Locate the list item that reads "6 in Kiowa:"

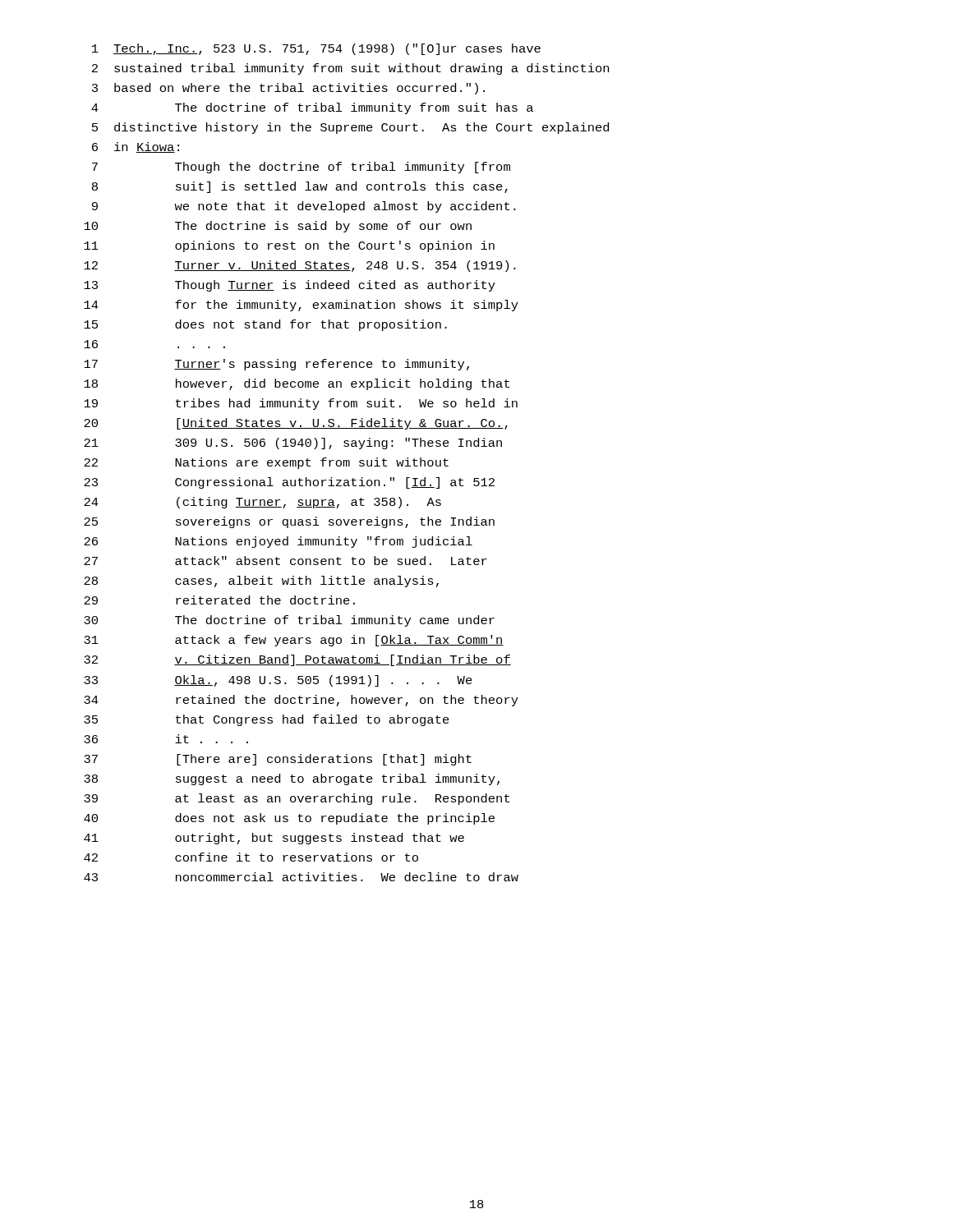[x=136, y=147]
